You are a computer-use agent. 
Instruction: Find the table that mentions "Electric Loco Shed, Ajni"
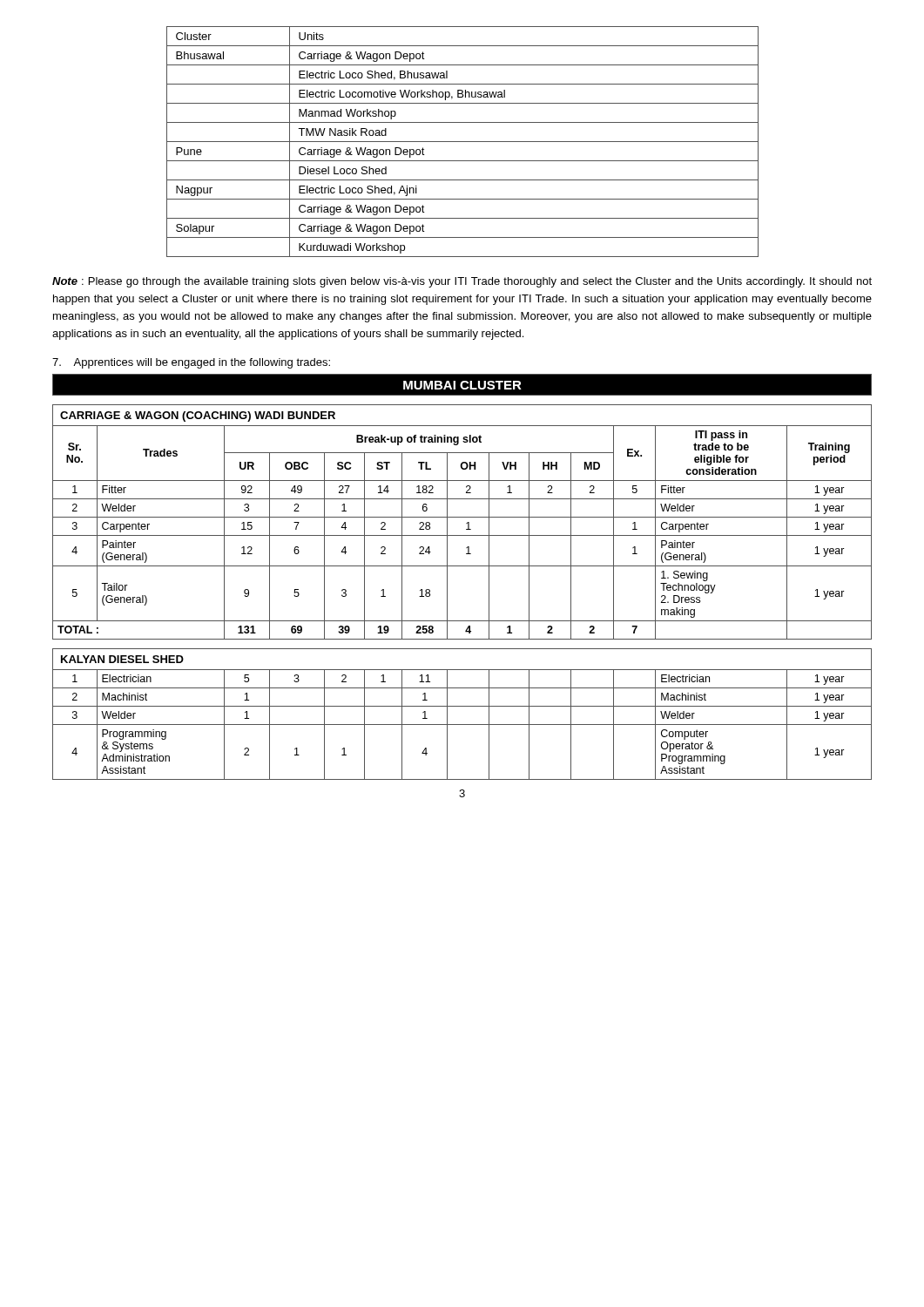coord(462,142)
